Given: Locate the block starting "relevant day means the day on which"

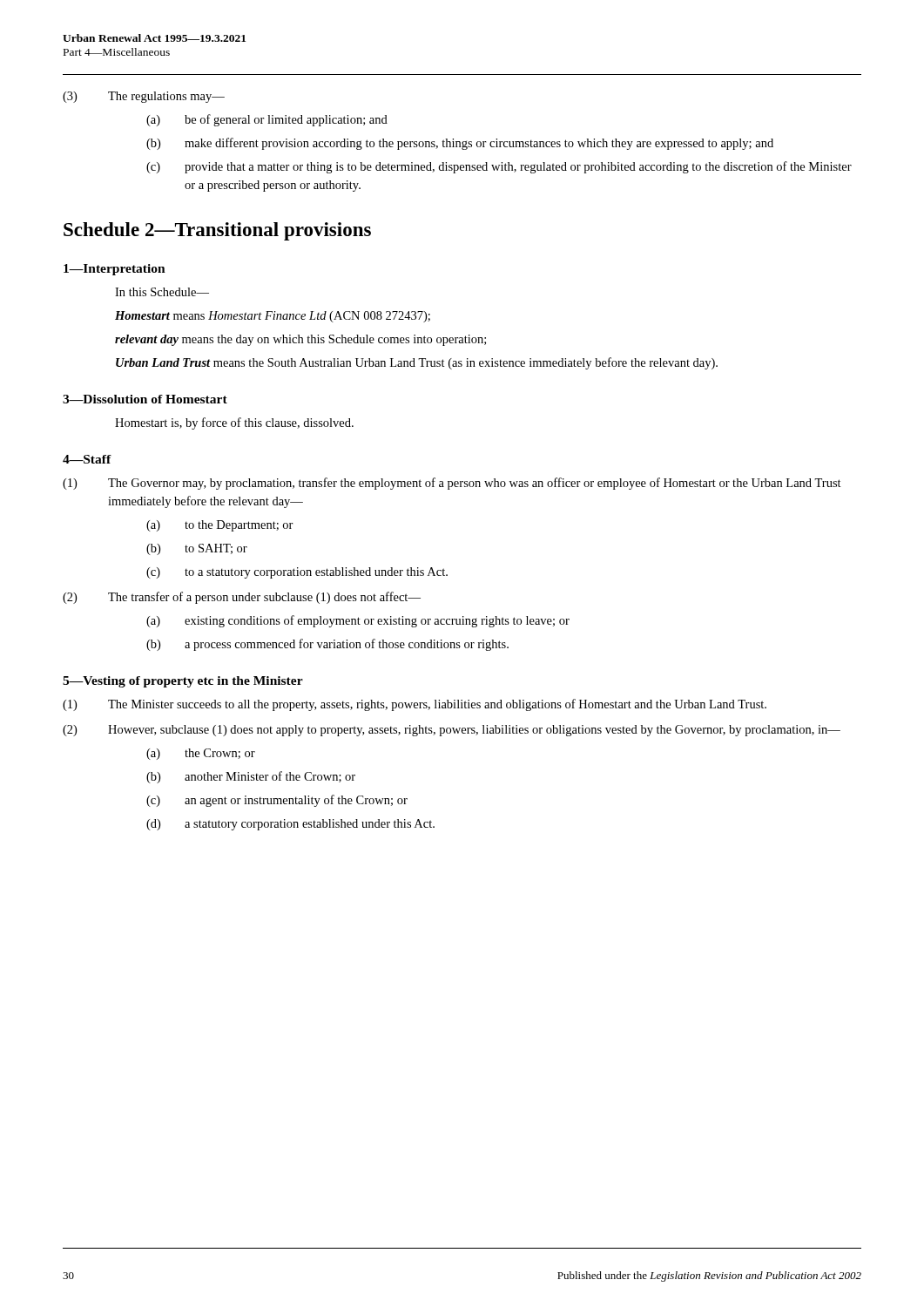Looking at the screenshot, I should point(301,339).
